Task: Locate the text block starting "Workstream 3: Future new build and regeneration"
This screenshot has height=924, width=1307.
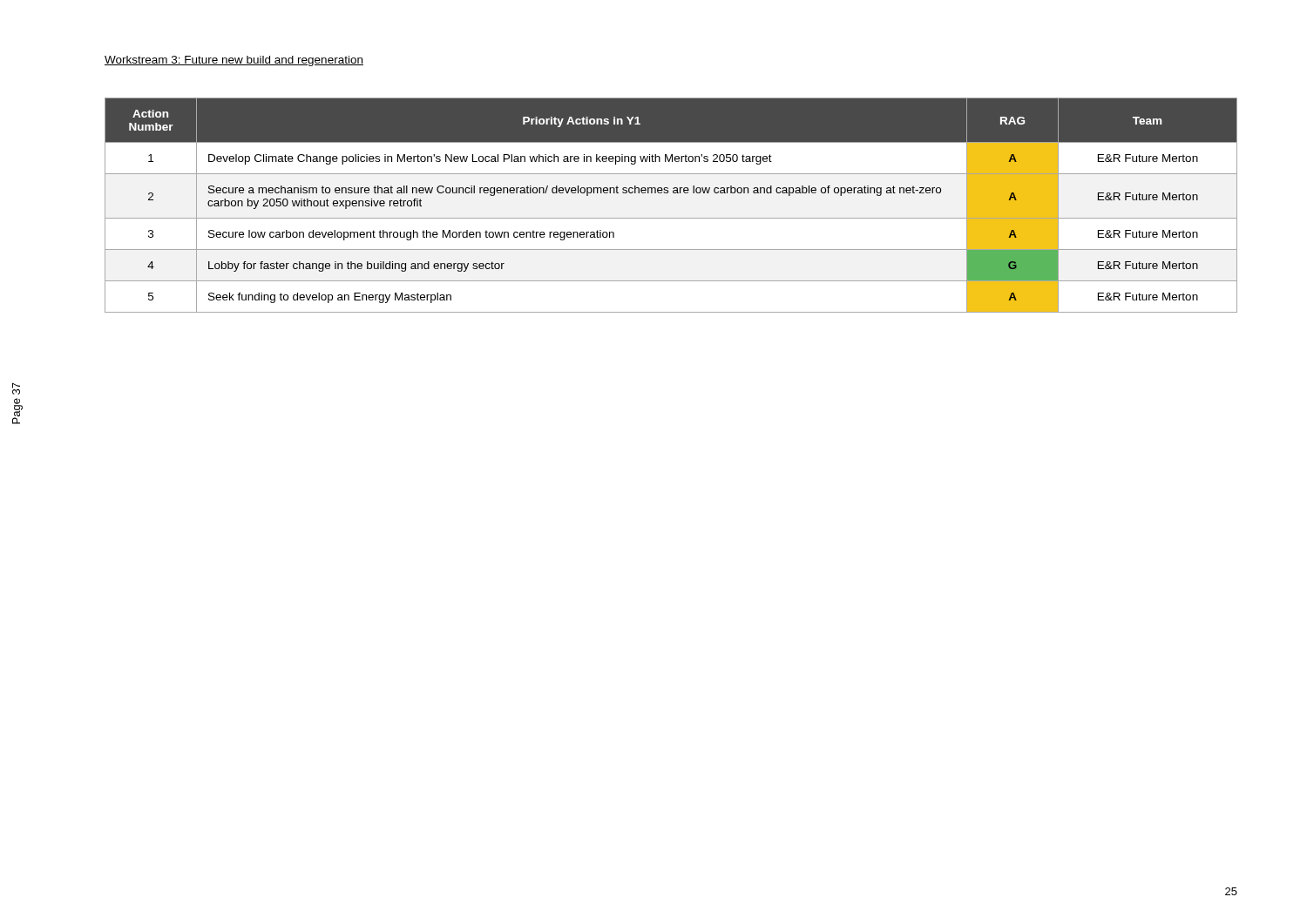Action: 234,60
